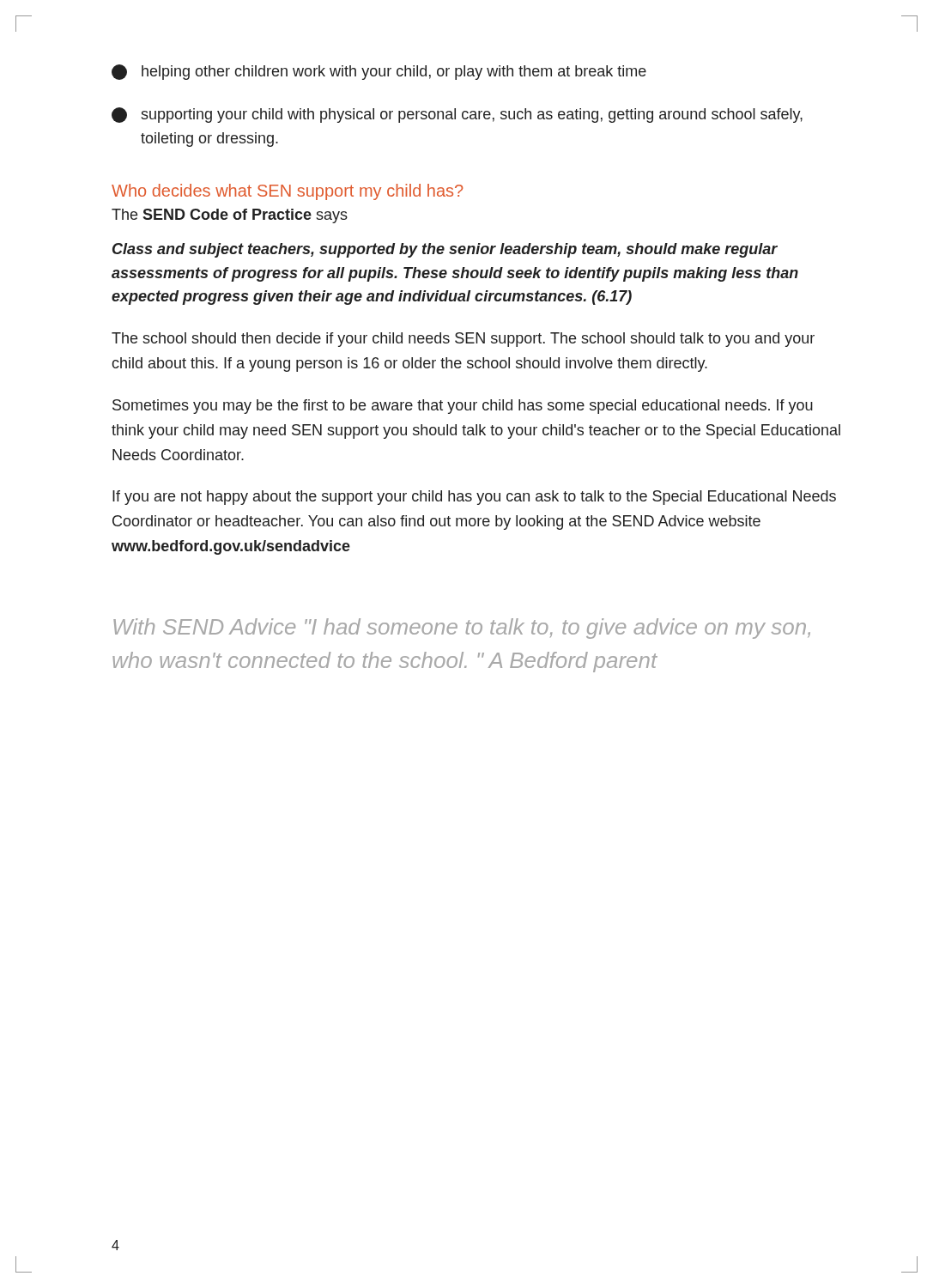
Task: Where does it say "The SEND Code of Practice says"?
Action: 230,214
